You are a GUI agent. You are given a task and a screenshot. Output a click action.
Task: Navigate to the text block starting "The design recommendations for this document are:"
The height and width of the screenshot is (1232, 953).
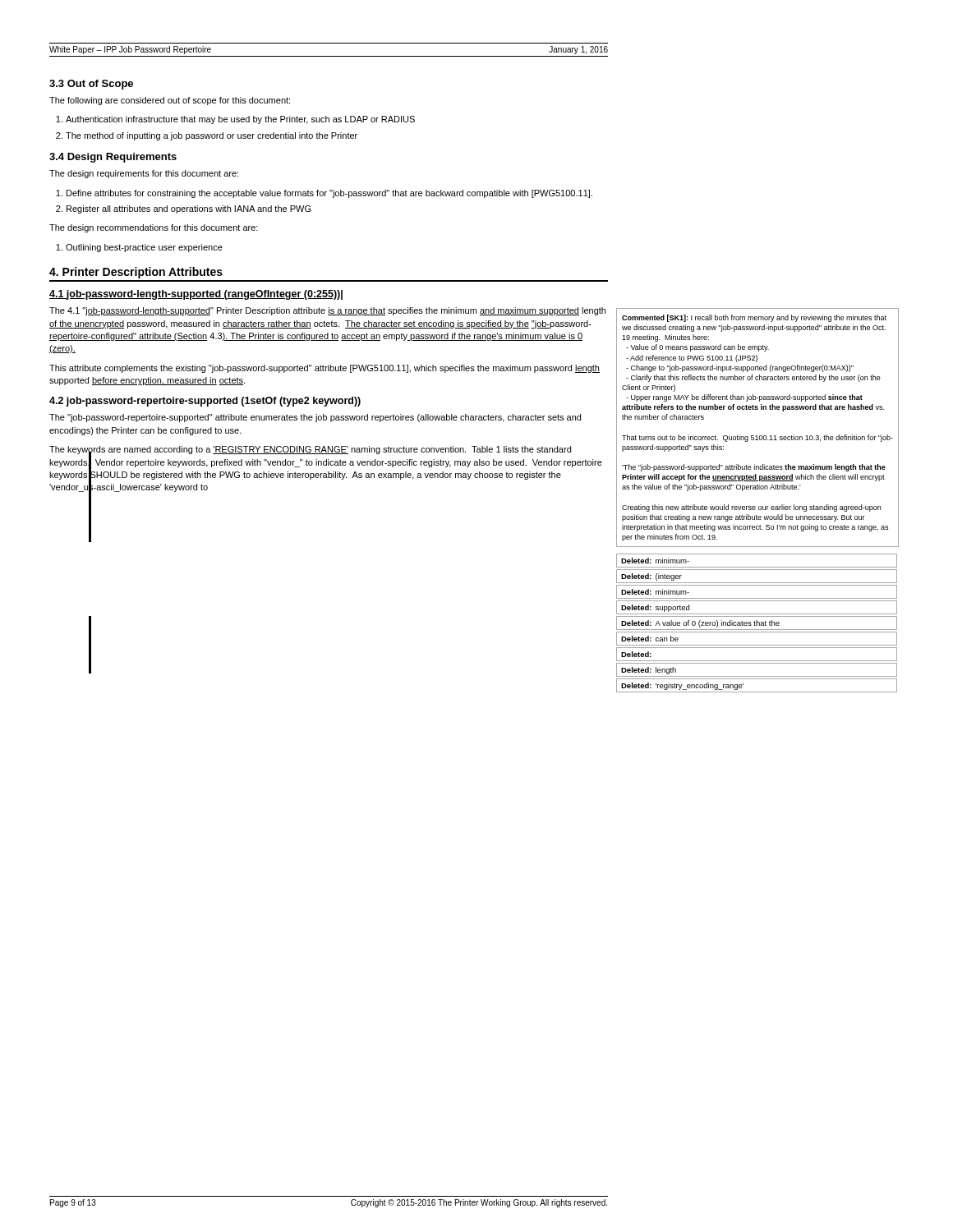click(x=154, y=228)
